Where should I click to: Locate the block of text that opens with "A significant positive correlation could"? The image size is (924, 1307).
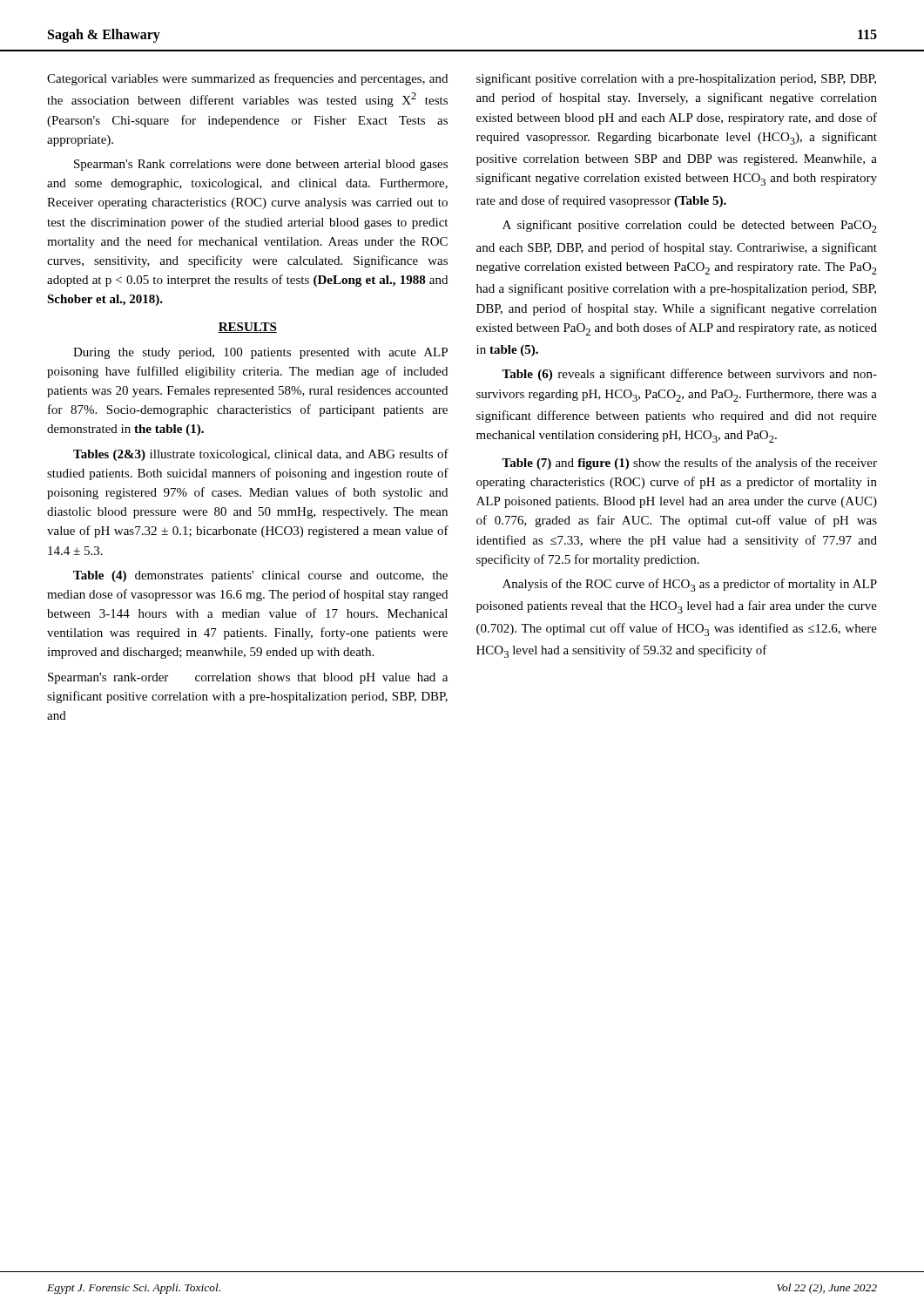coord(676,287)
